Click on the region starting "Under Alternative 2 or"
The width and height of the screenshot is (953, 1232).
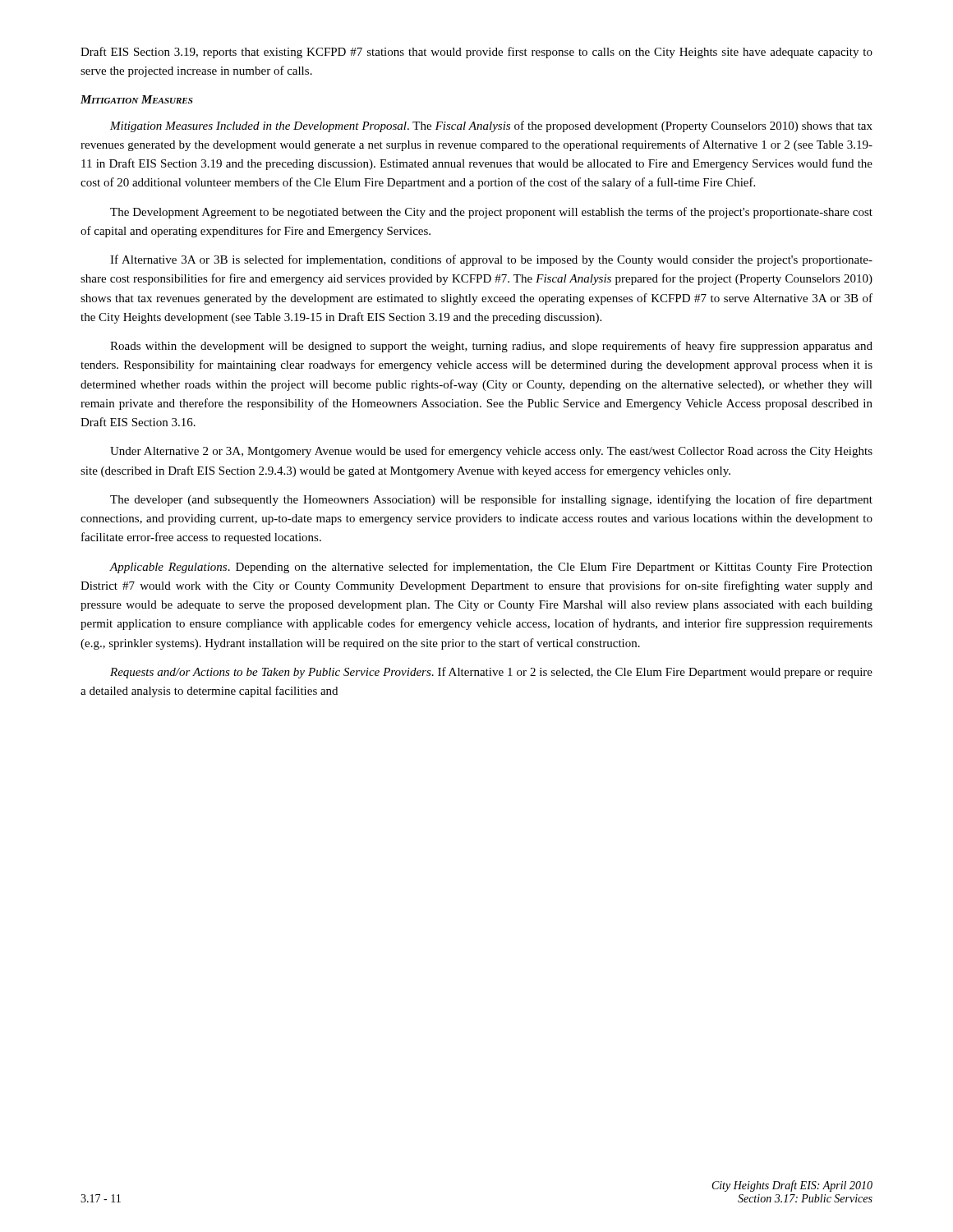tap(476, 461)
